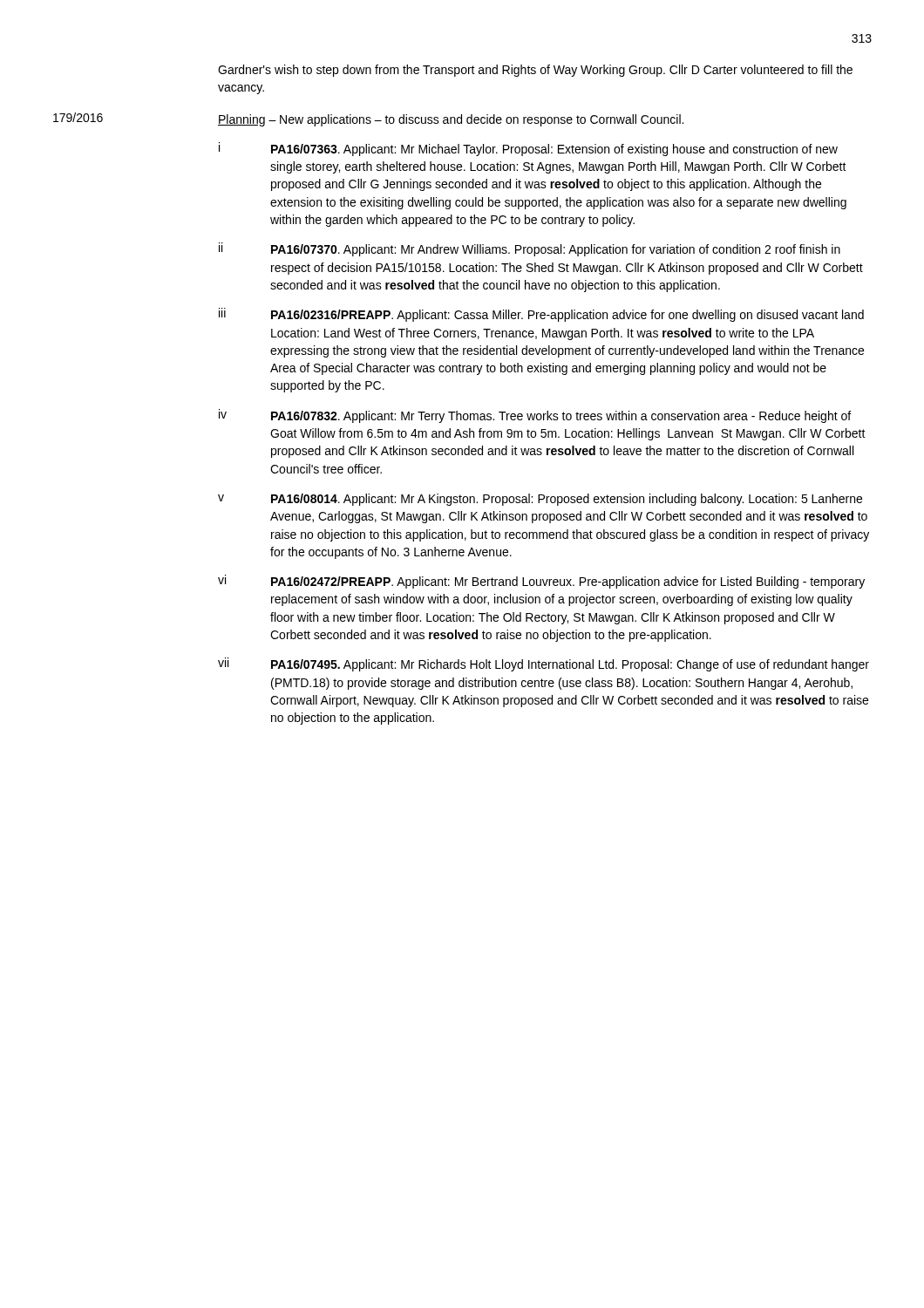Select the list item with the text "v PA16/08014. Applicant: Mr A Kingston. Proposal: Proposed"
Image resolution: width=924 pixels, height=1308 pixels.
click(x=545, y=525)
